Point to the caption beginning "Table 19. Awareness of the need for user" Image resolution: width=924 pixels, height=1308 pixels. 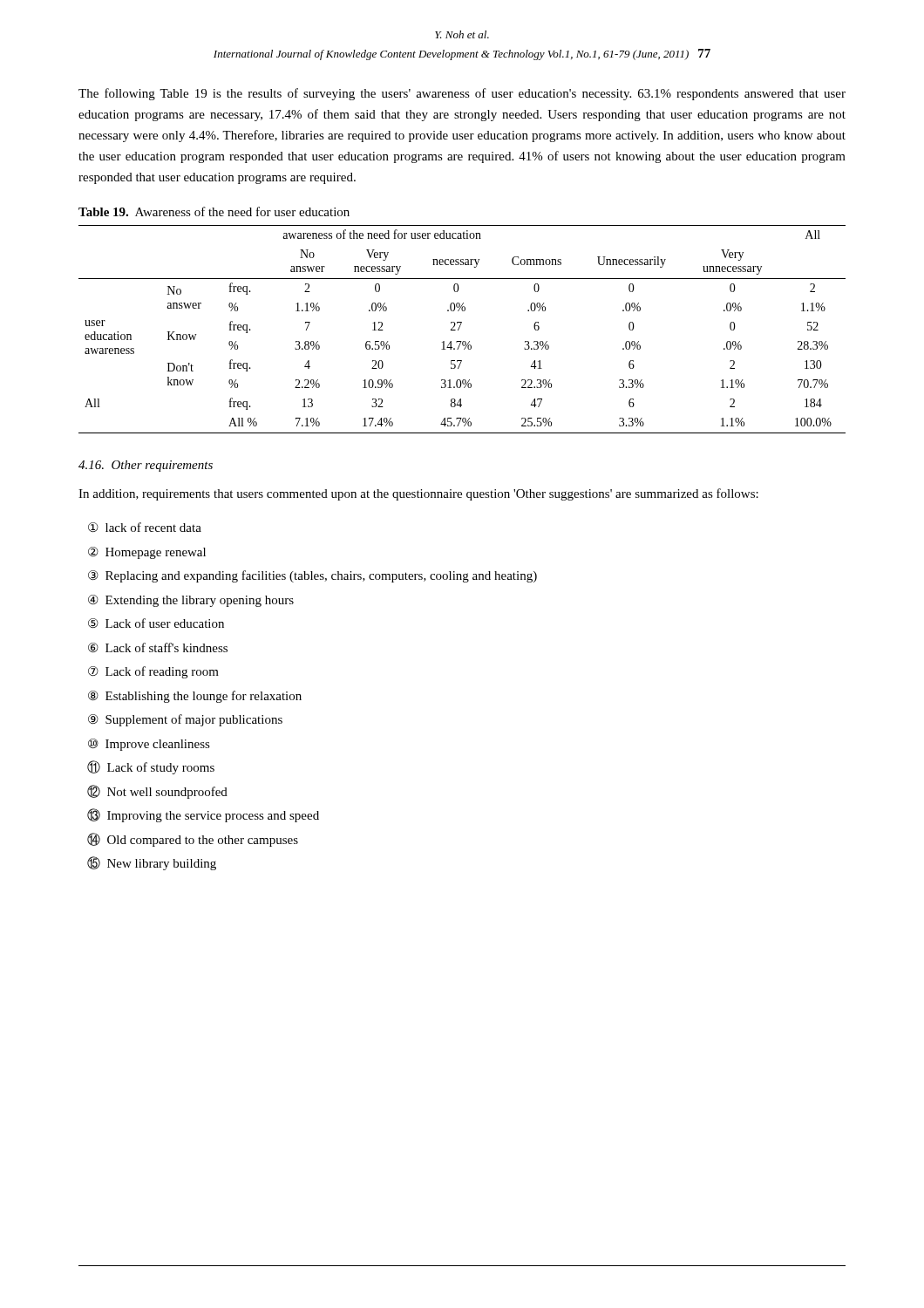[x=214, y=212]
